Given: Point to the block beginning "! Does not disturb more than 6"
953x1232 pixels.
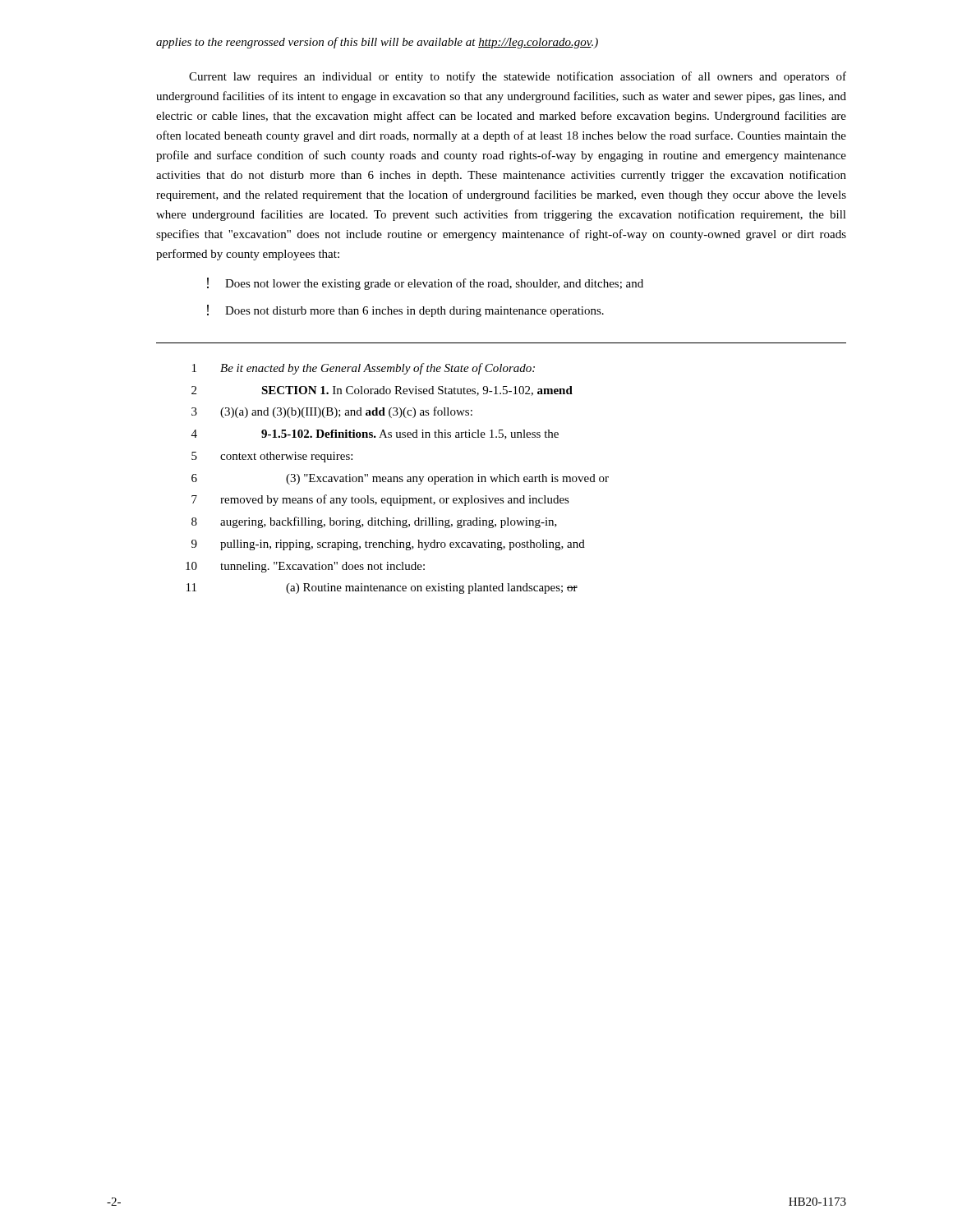Looking at the screenshot, I should [526, 312].
